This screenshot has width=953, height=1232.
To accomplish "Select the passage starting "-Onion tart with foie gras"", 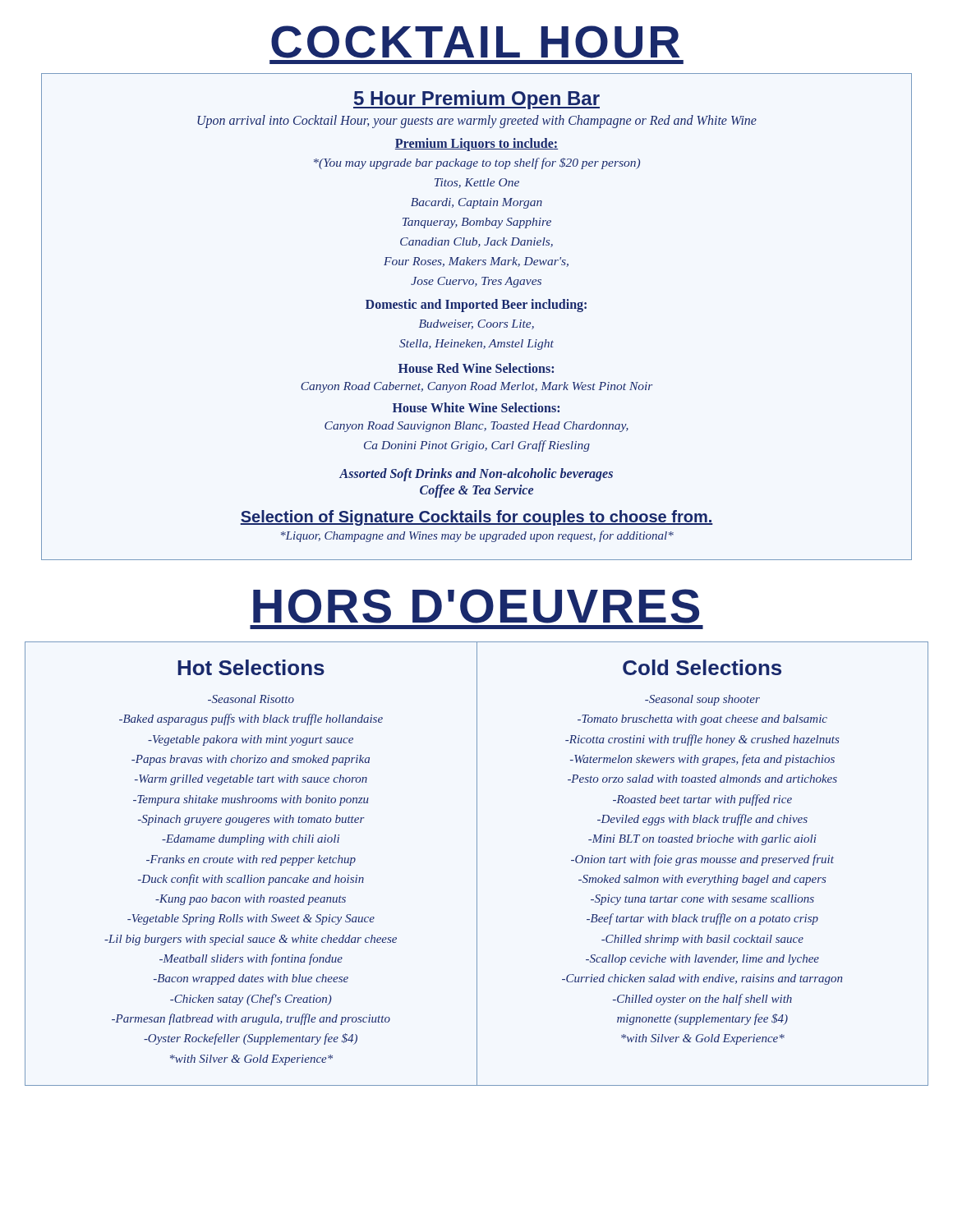I will tap(702, 859).
